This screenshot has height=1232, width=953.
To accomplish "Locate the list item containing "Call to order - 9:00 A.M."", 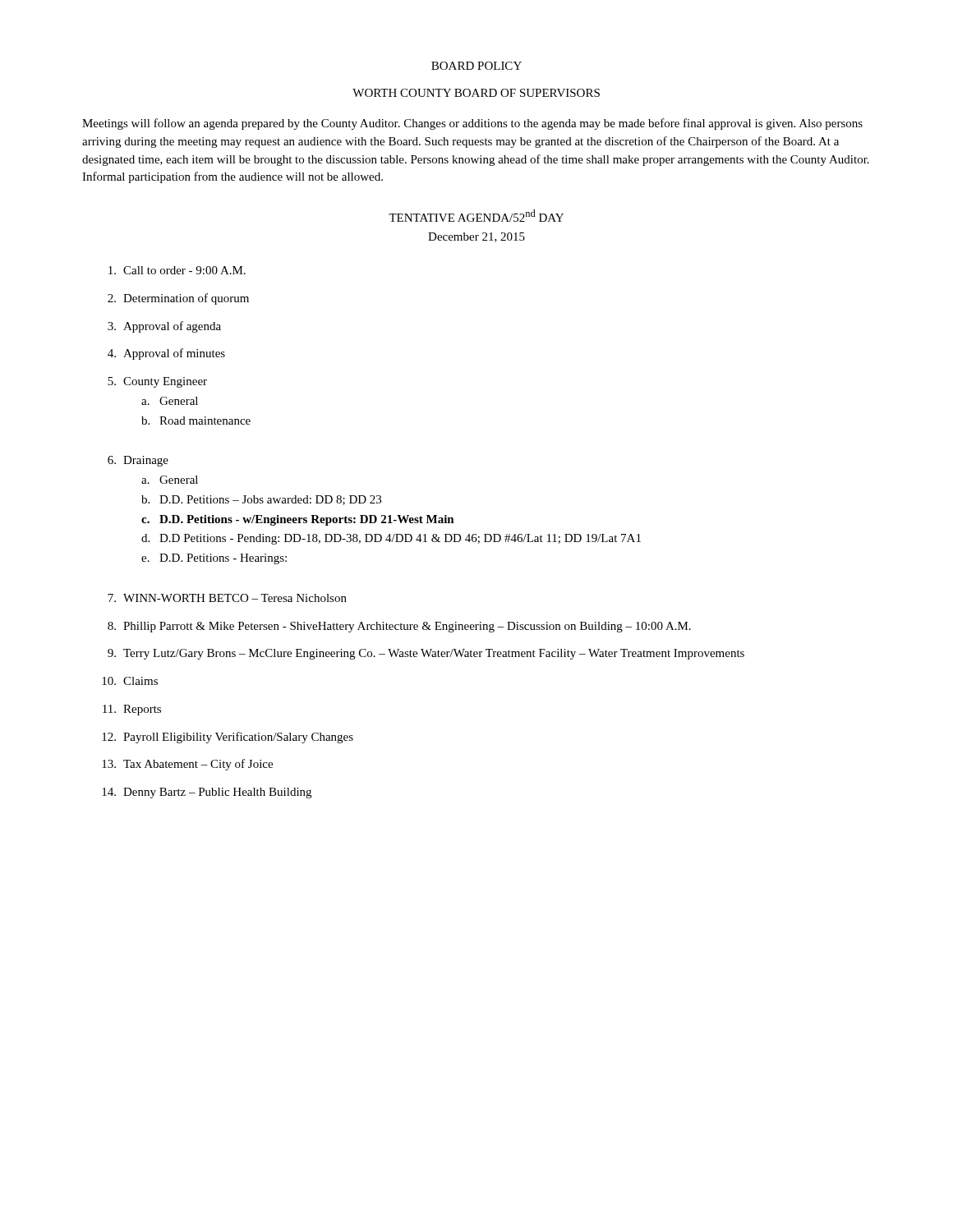I will click(177, 270).
